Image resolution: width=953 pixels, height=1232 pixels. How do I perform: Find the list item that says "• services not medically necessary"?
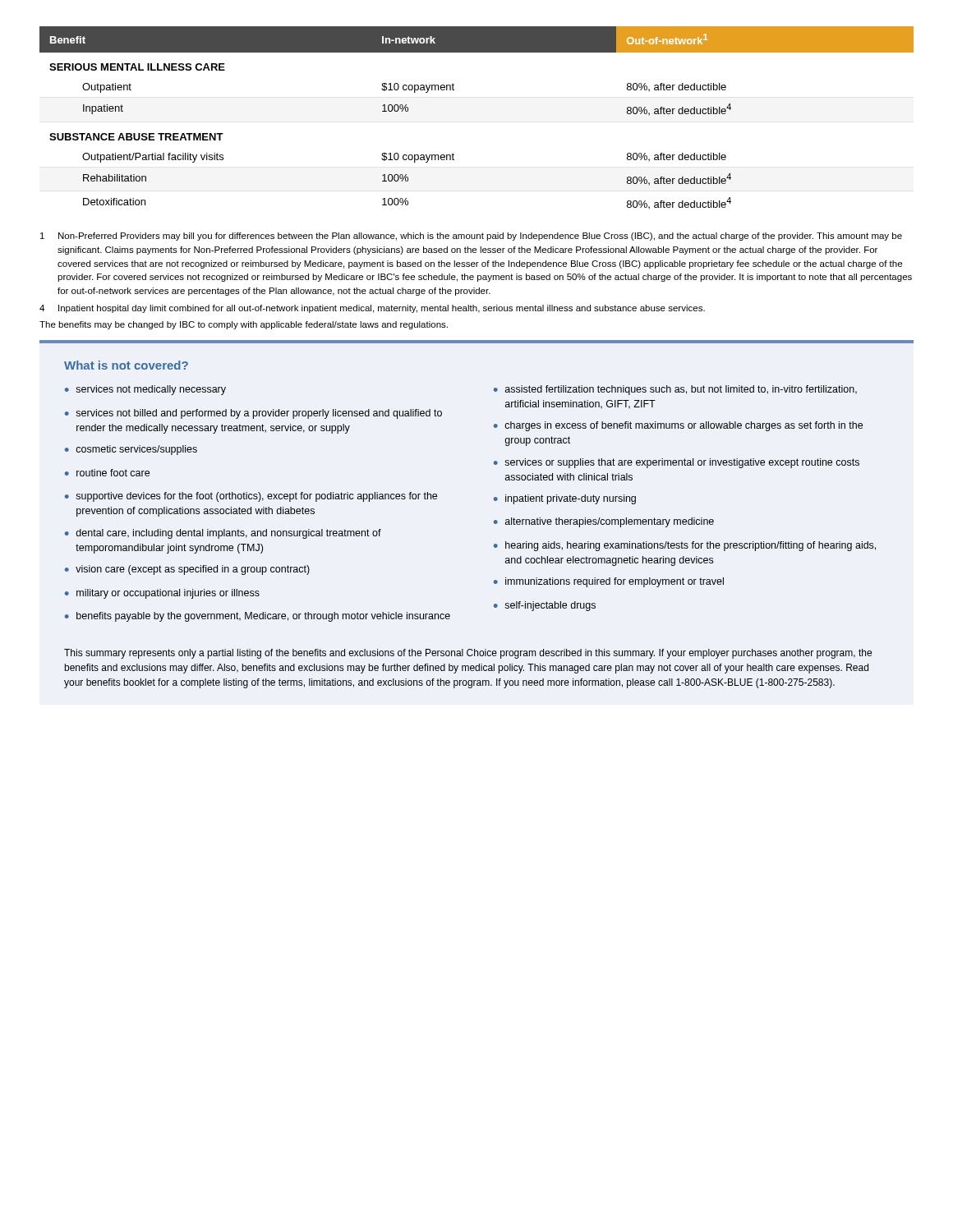(145, 390)
